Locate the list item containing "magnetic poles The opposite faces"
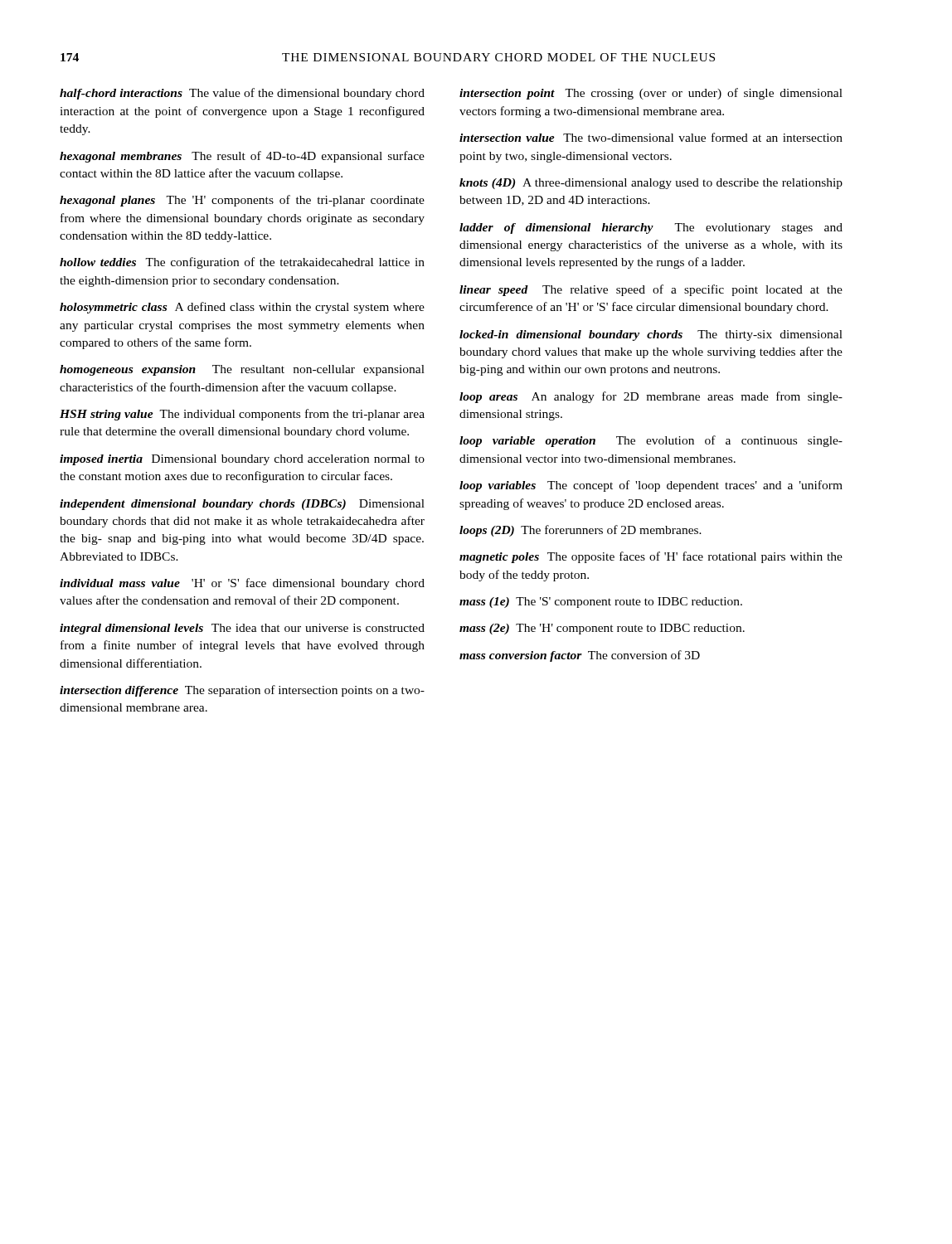 point(651,565)
